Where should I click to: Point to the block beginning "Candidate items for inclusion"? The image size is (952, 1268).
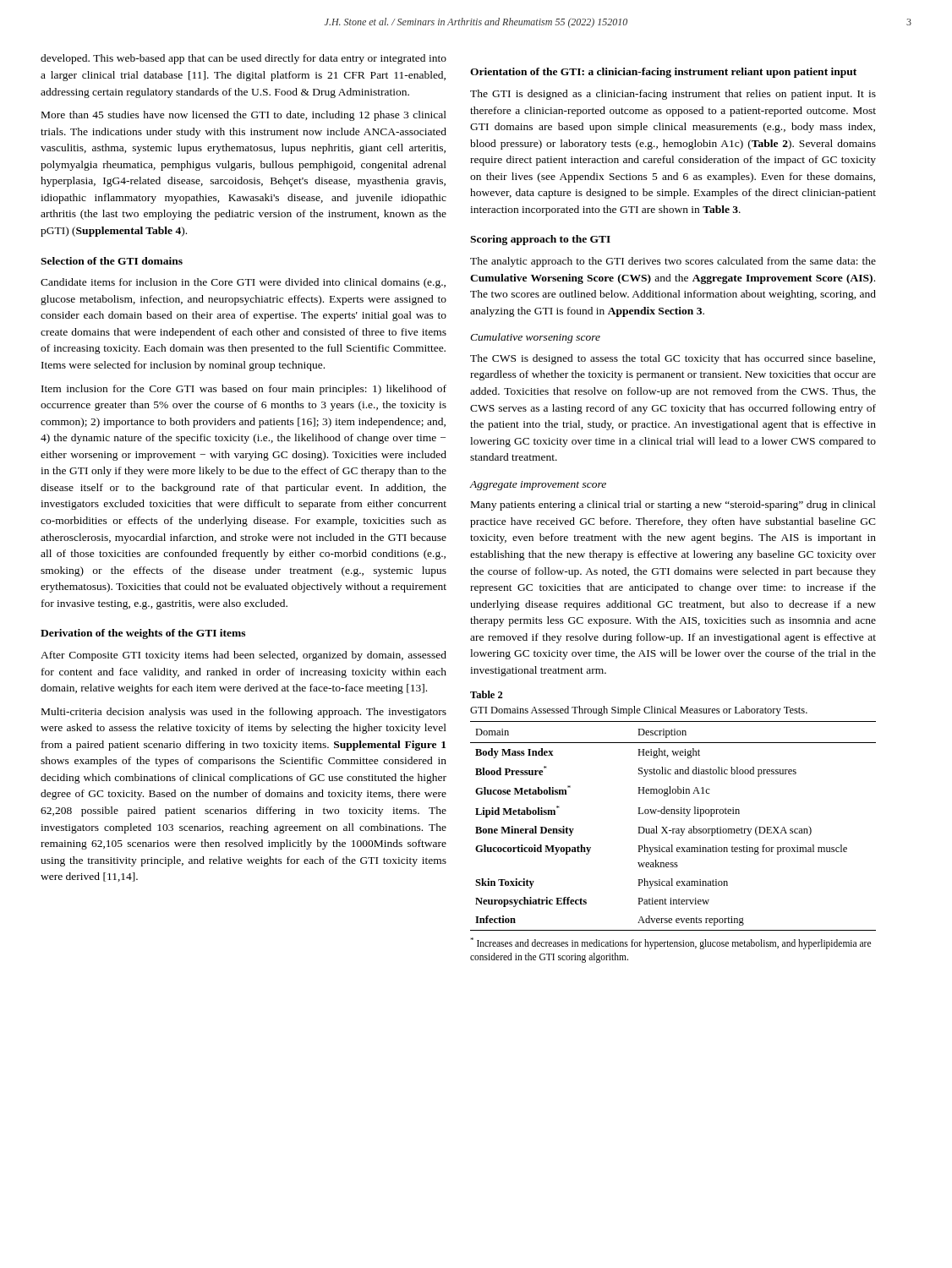[243, 443]
